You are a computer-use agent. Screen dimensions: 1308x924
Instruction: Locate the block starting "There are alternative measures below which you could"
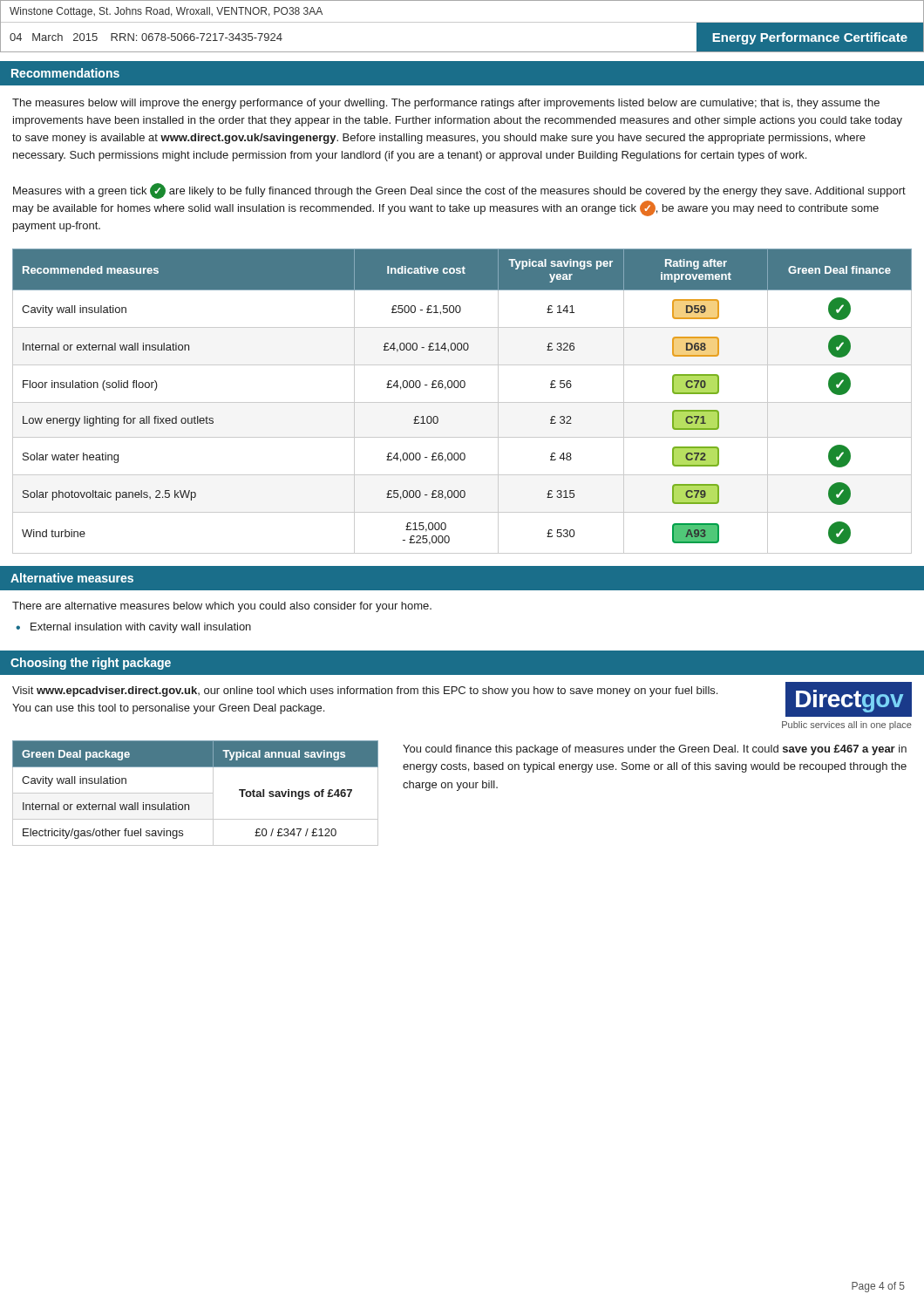tap(222, 607)
